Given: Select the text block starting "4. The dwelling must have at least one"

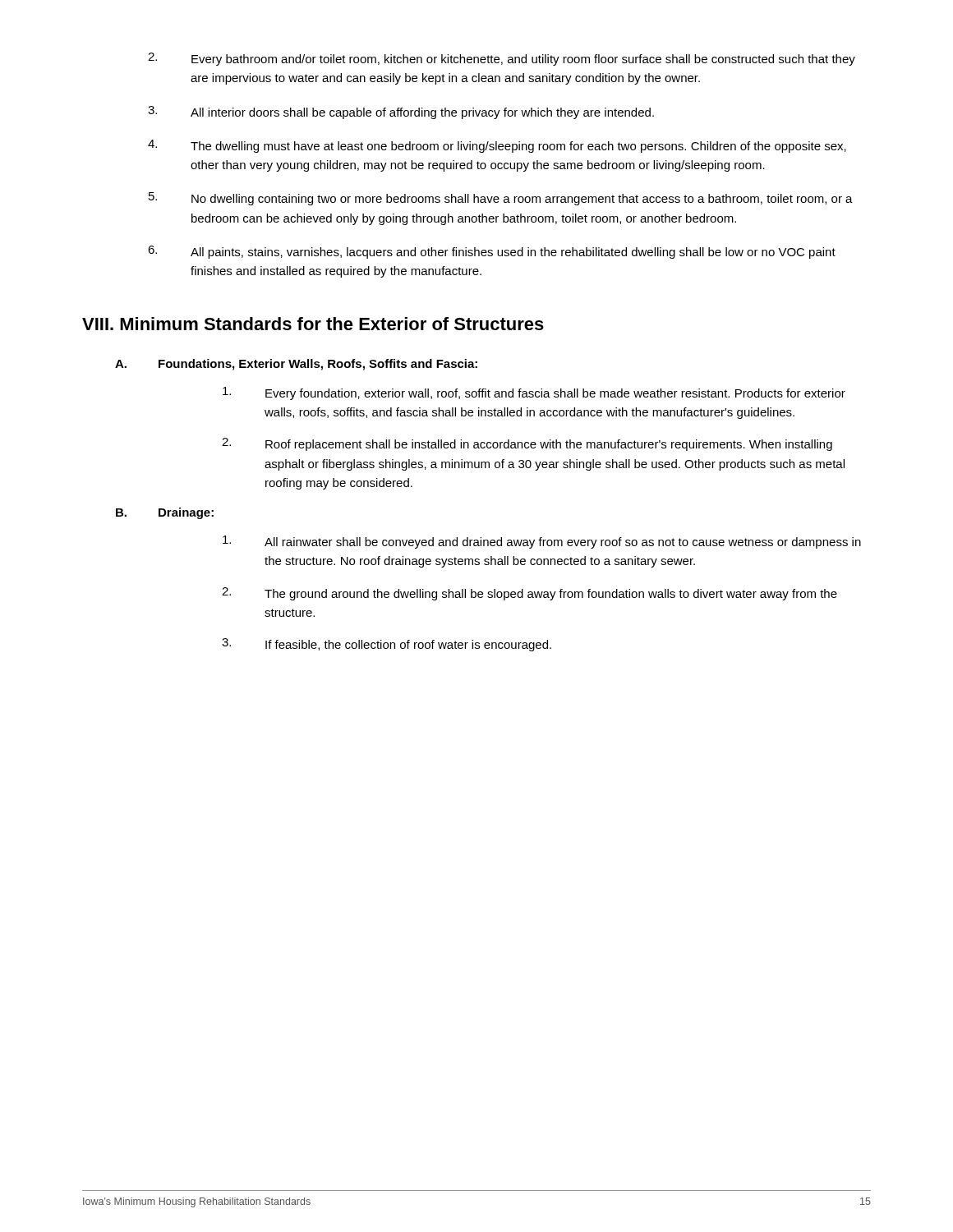Looking at the screenshot, I should pos(509,155).
